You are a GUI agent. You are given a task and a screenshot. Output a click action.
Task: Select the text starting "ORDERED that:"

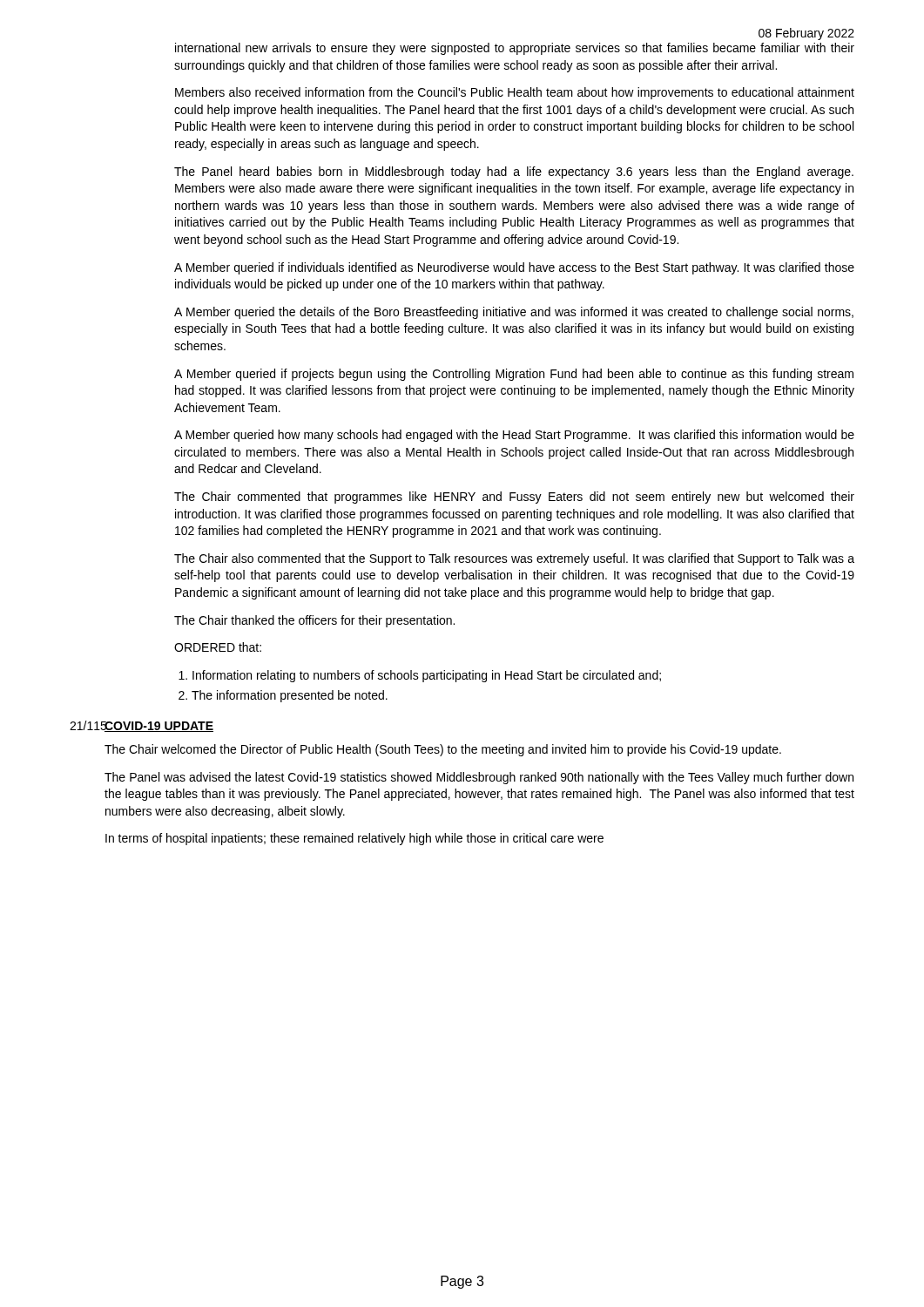(x=218, y=648)
